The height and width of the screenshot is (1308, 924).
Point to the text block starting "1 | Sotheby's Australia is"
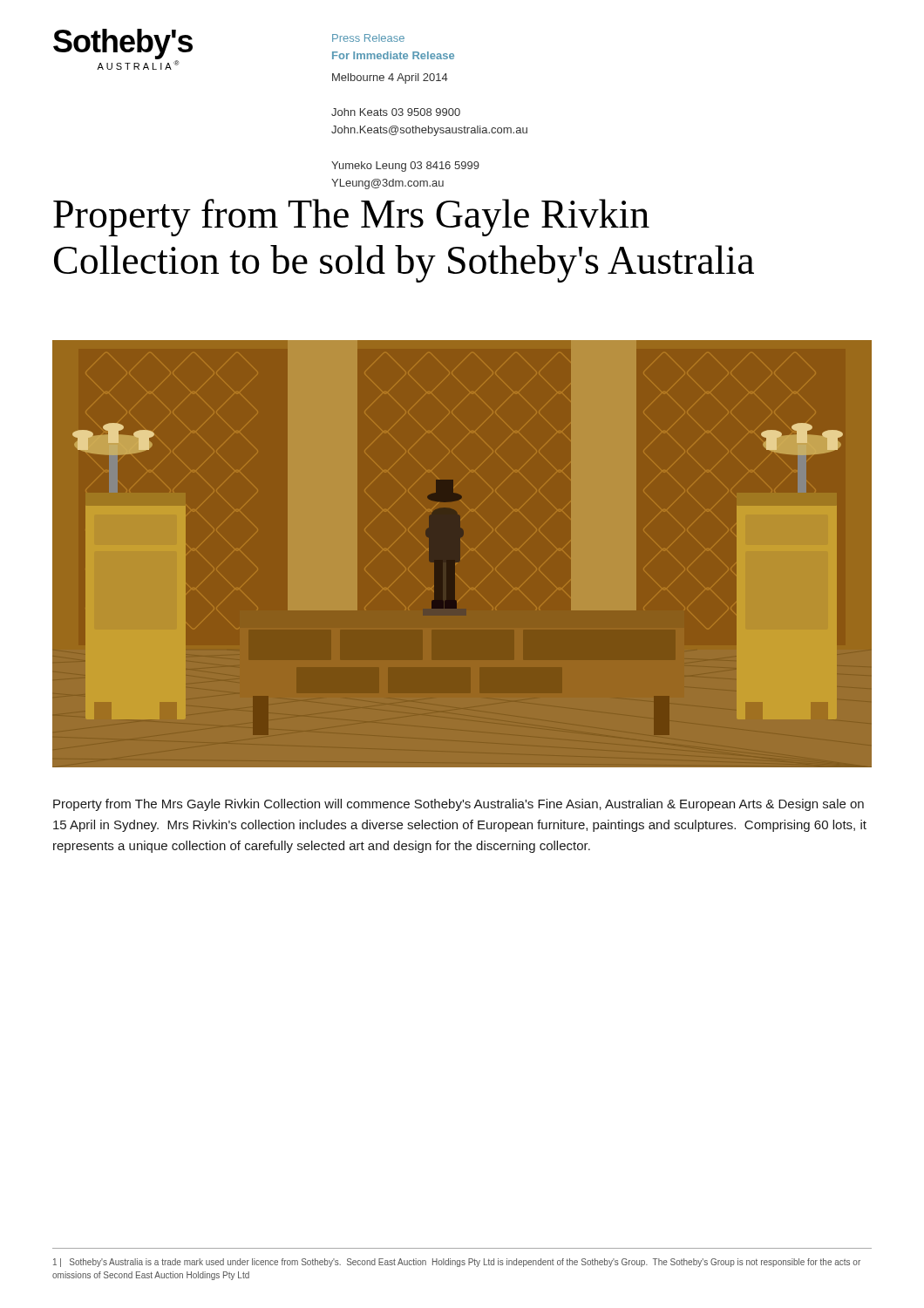click(x=462, y=1269)
